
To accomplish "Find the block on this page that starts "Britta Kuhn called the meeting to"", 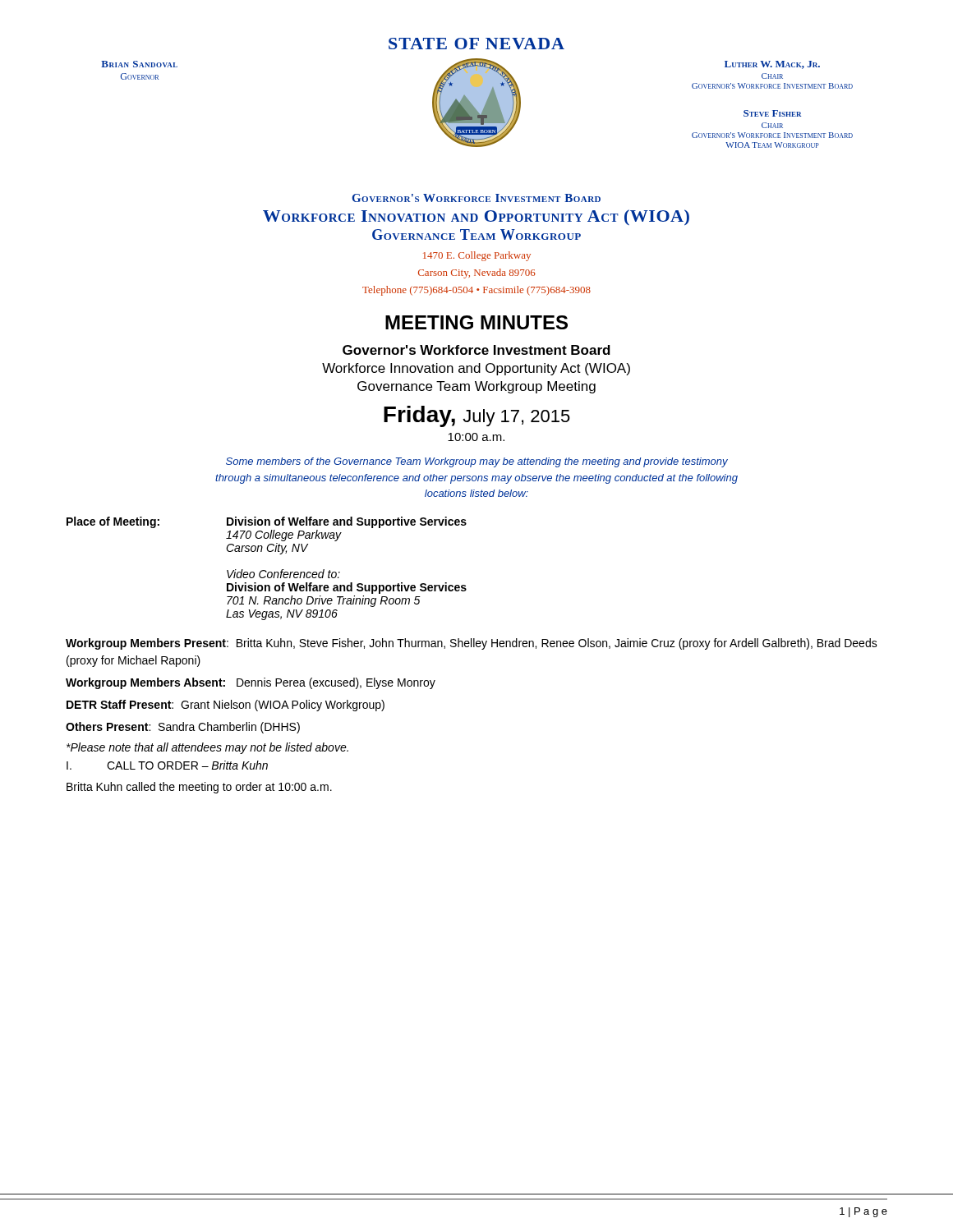I will 199,787.
